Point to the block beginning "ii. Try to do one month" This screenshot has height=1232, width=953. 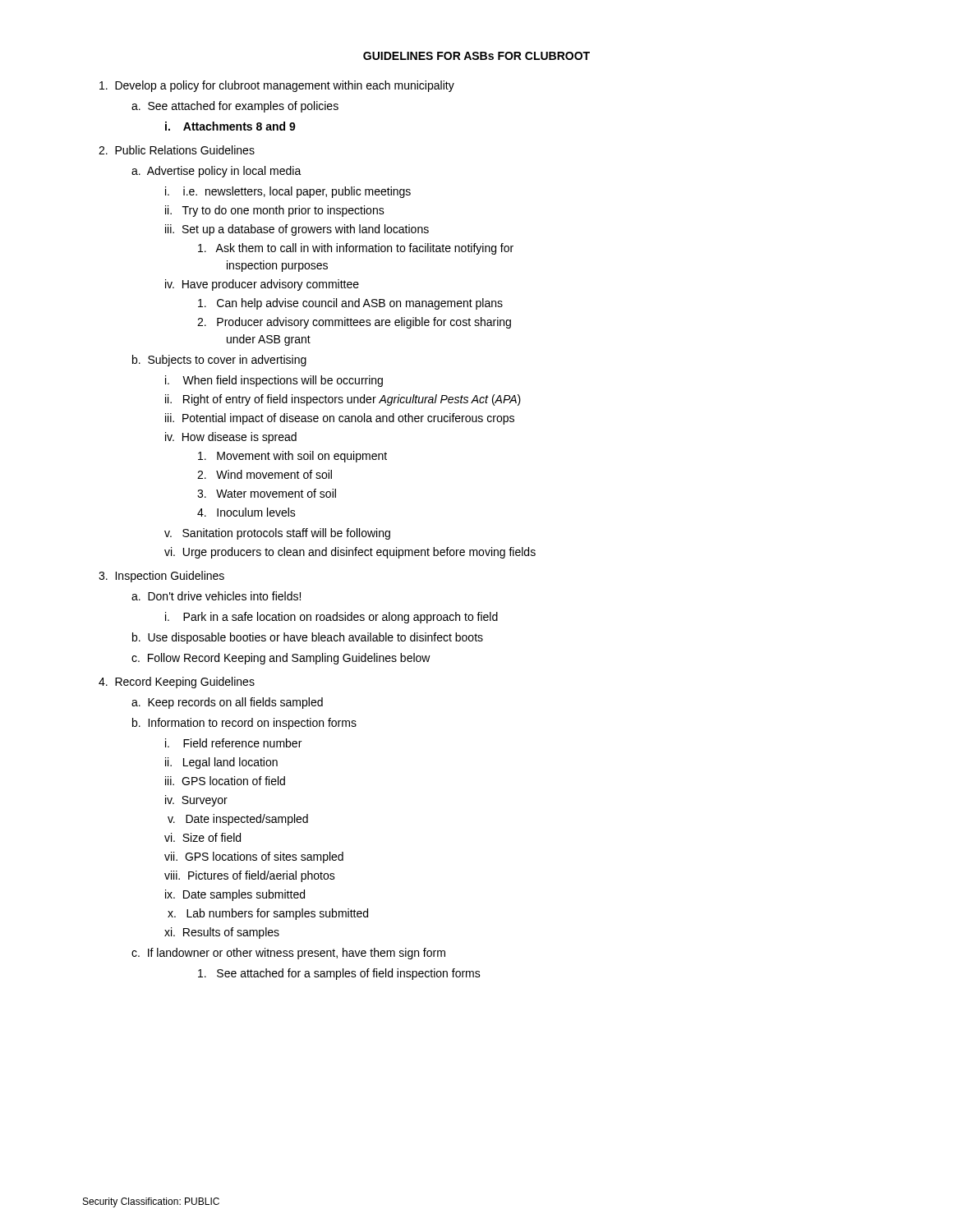point(274,210)
